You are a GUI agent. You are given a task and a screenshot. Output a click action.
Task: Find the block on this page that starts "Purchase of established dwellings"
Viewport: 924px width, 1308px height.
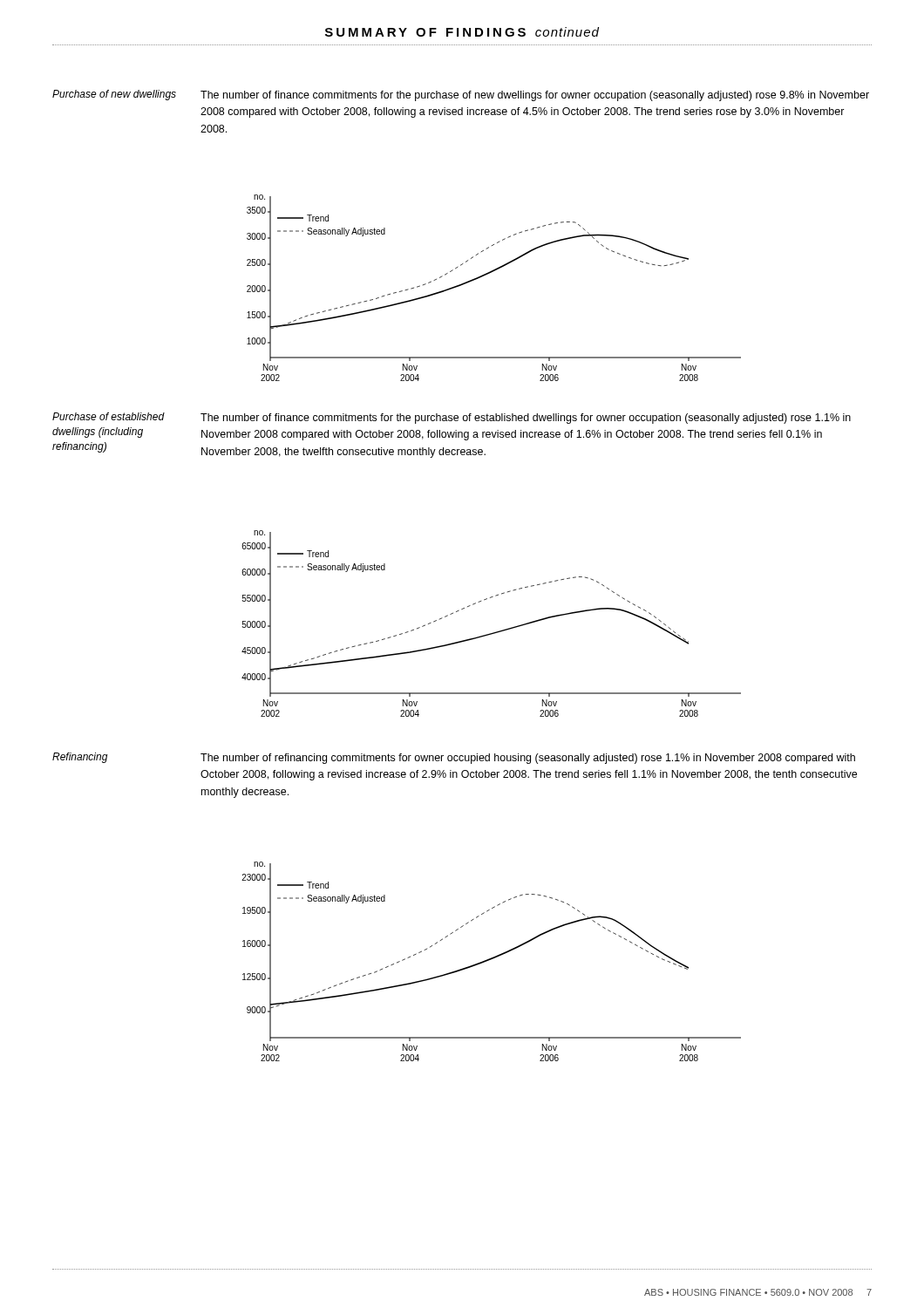(108, 431)
